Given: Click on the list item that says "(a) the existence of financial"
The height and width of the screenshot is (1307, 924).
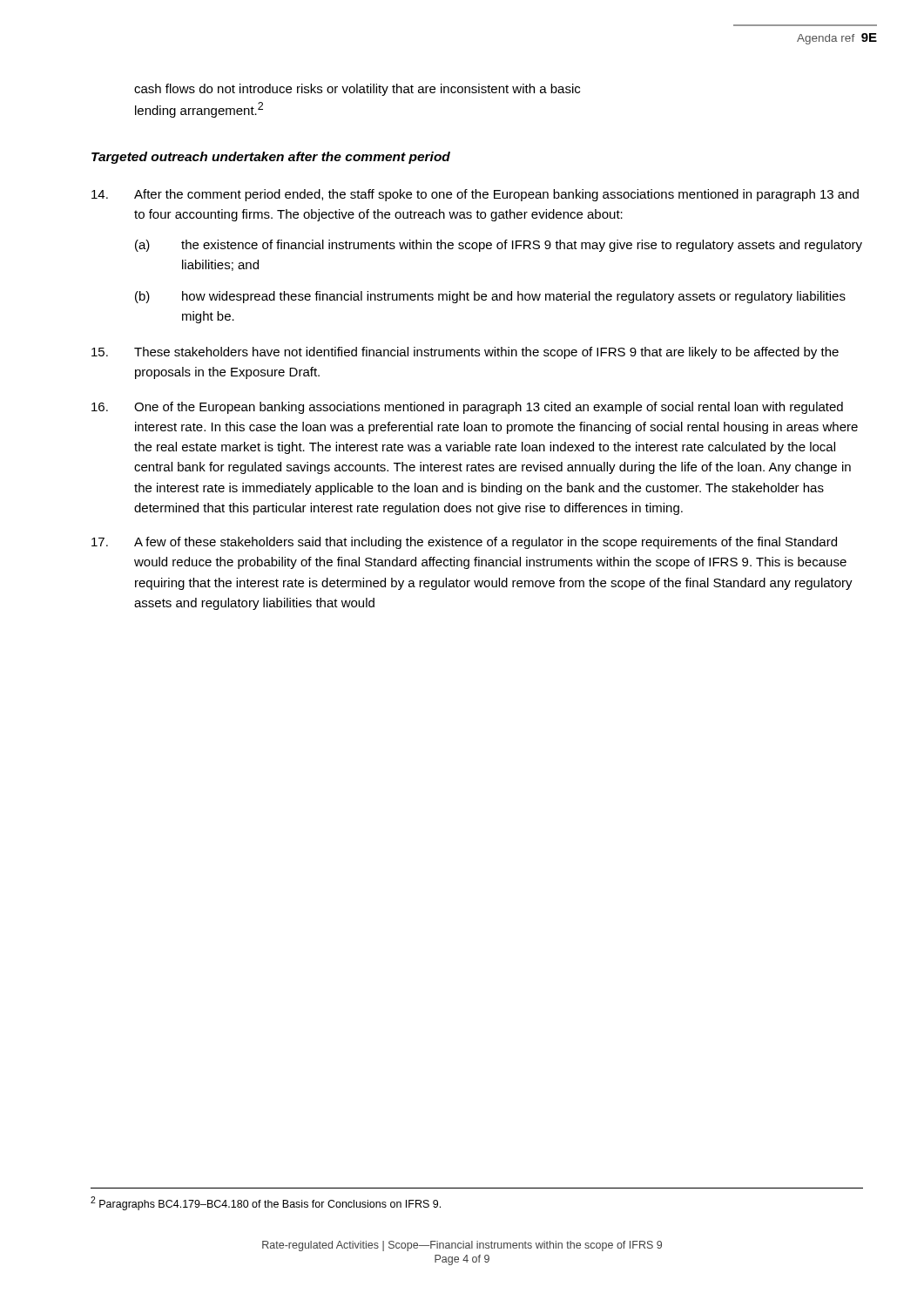Looking at the screenshot, I should click(x=499, y=255).
